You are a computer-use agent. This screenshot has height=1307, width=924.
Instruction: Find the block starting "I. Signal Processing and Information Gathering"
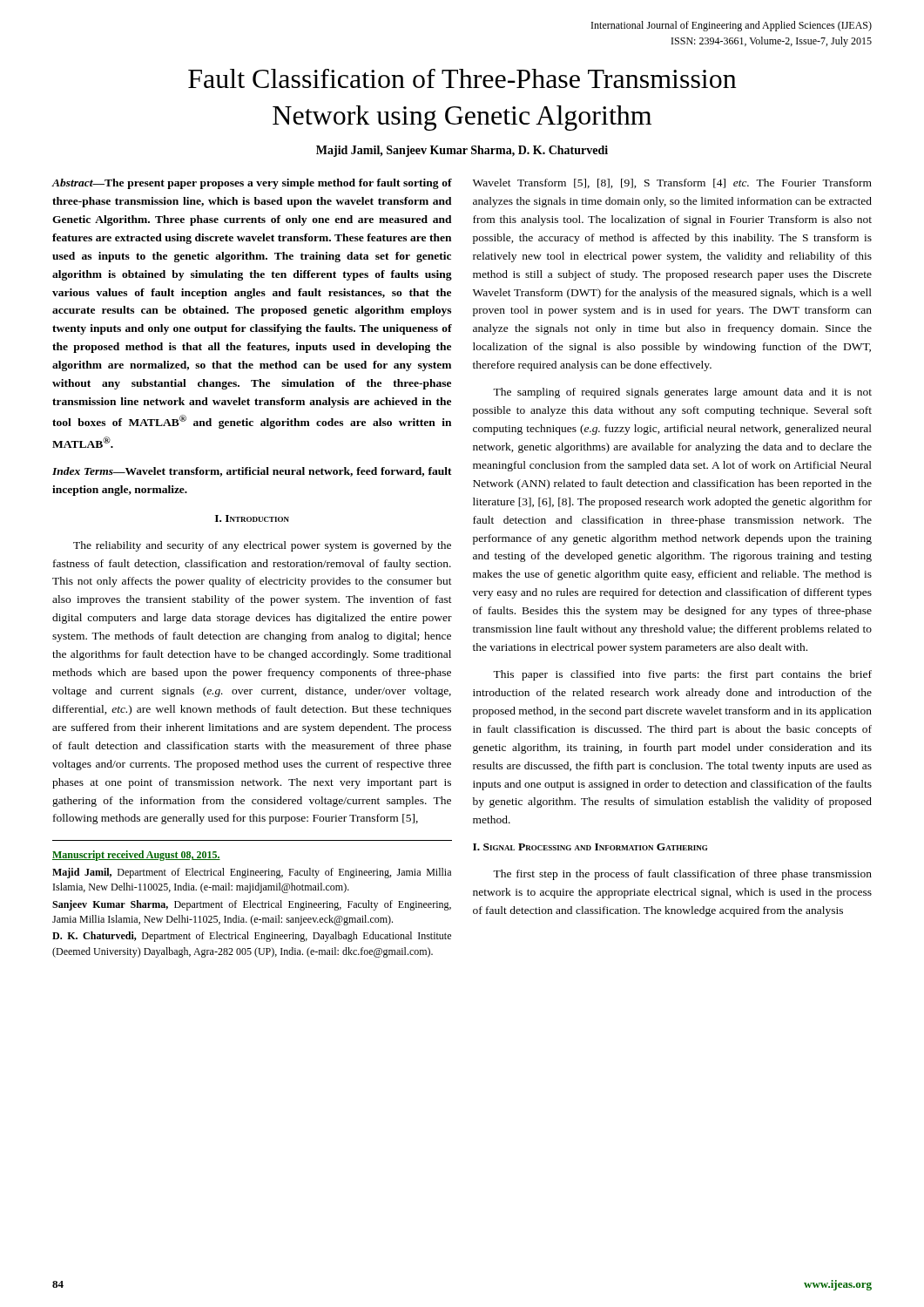tap(672, 848)
